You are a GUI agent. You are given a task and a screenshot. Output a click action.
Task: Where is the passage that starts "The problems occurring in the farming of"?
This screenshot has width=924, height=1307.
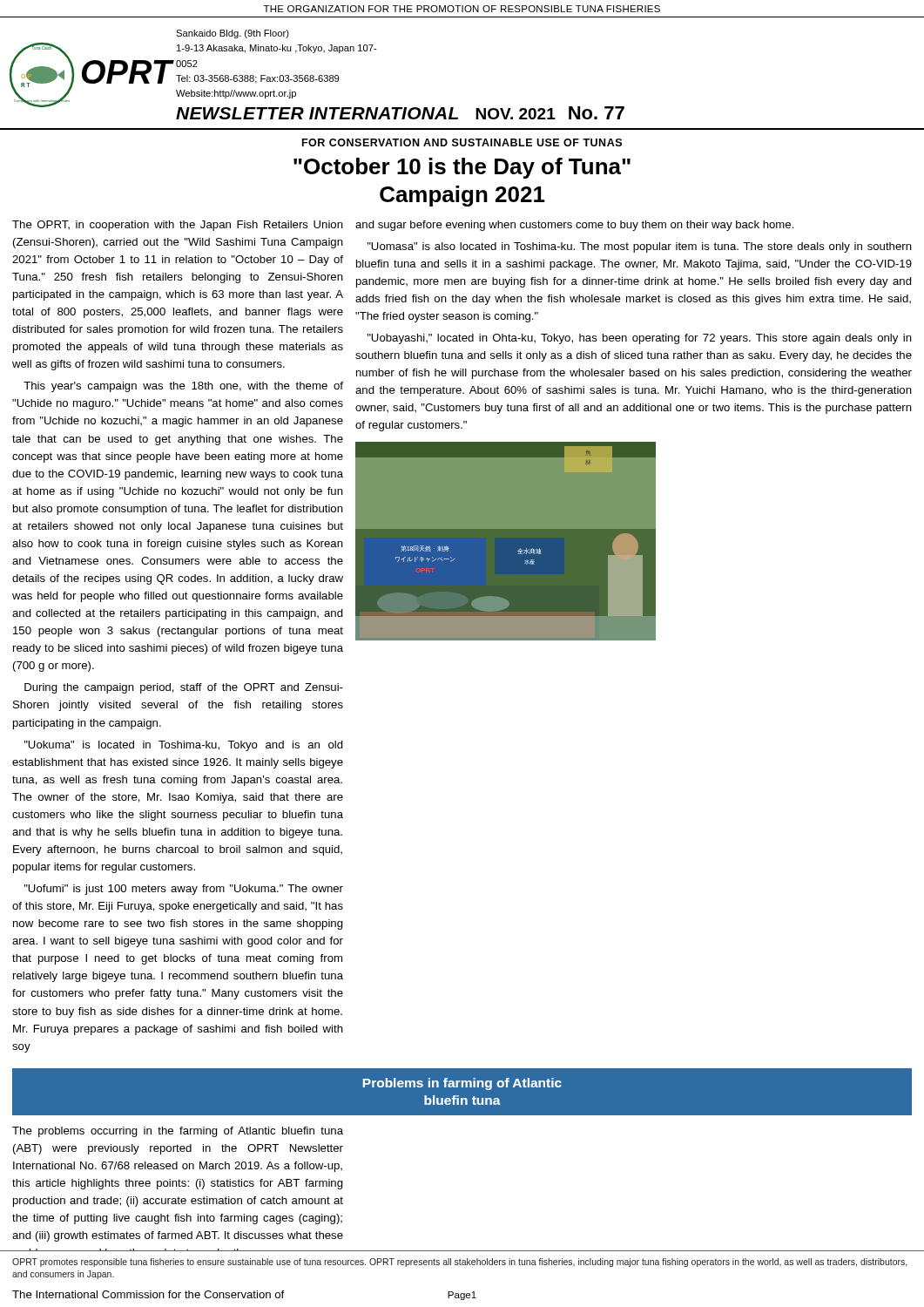[178, 1192]
